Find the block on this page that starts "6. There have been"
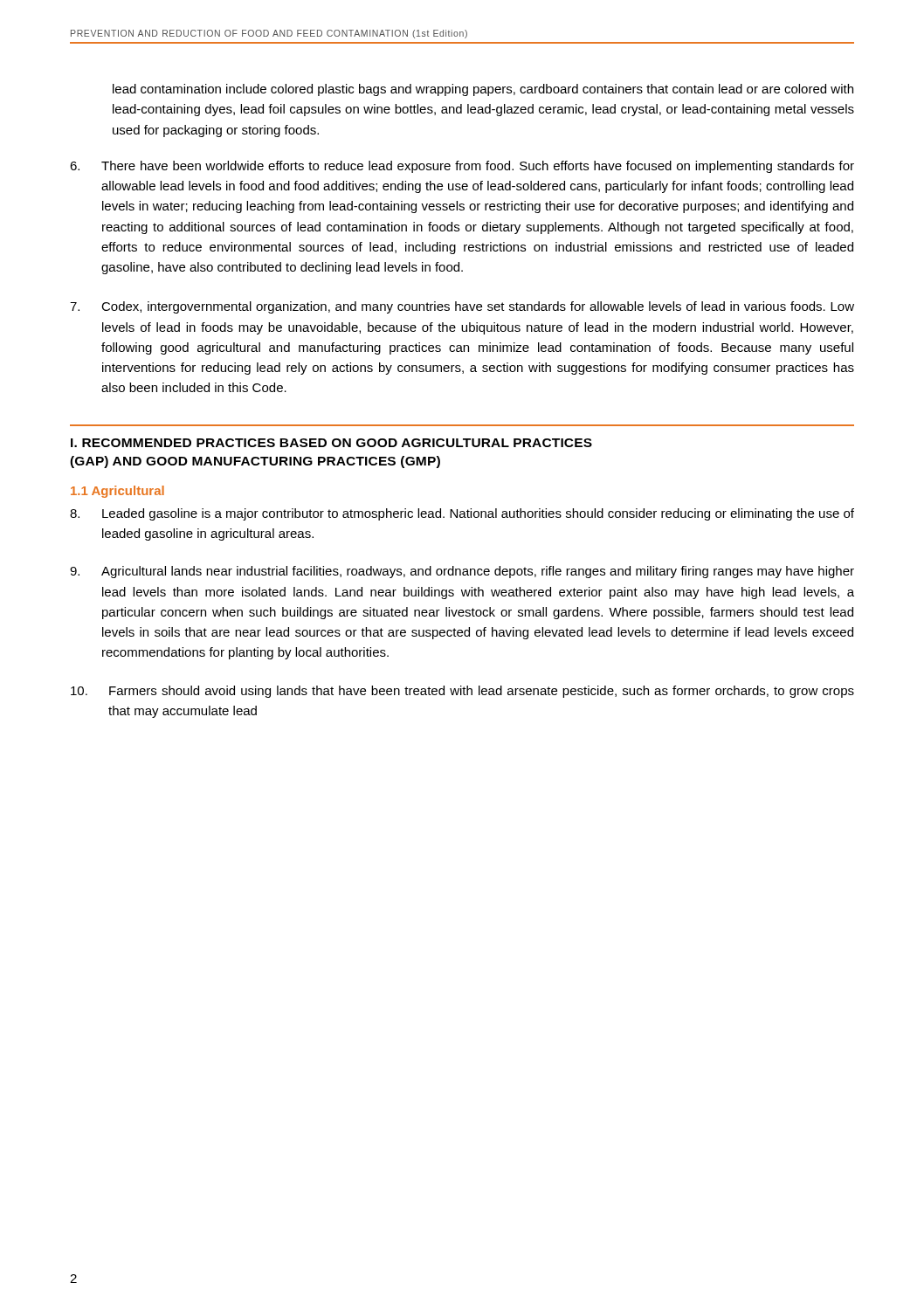The width and height of the screenshot is (924, 1310). coord(462,216)
